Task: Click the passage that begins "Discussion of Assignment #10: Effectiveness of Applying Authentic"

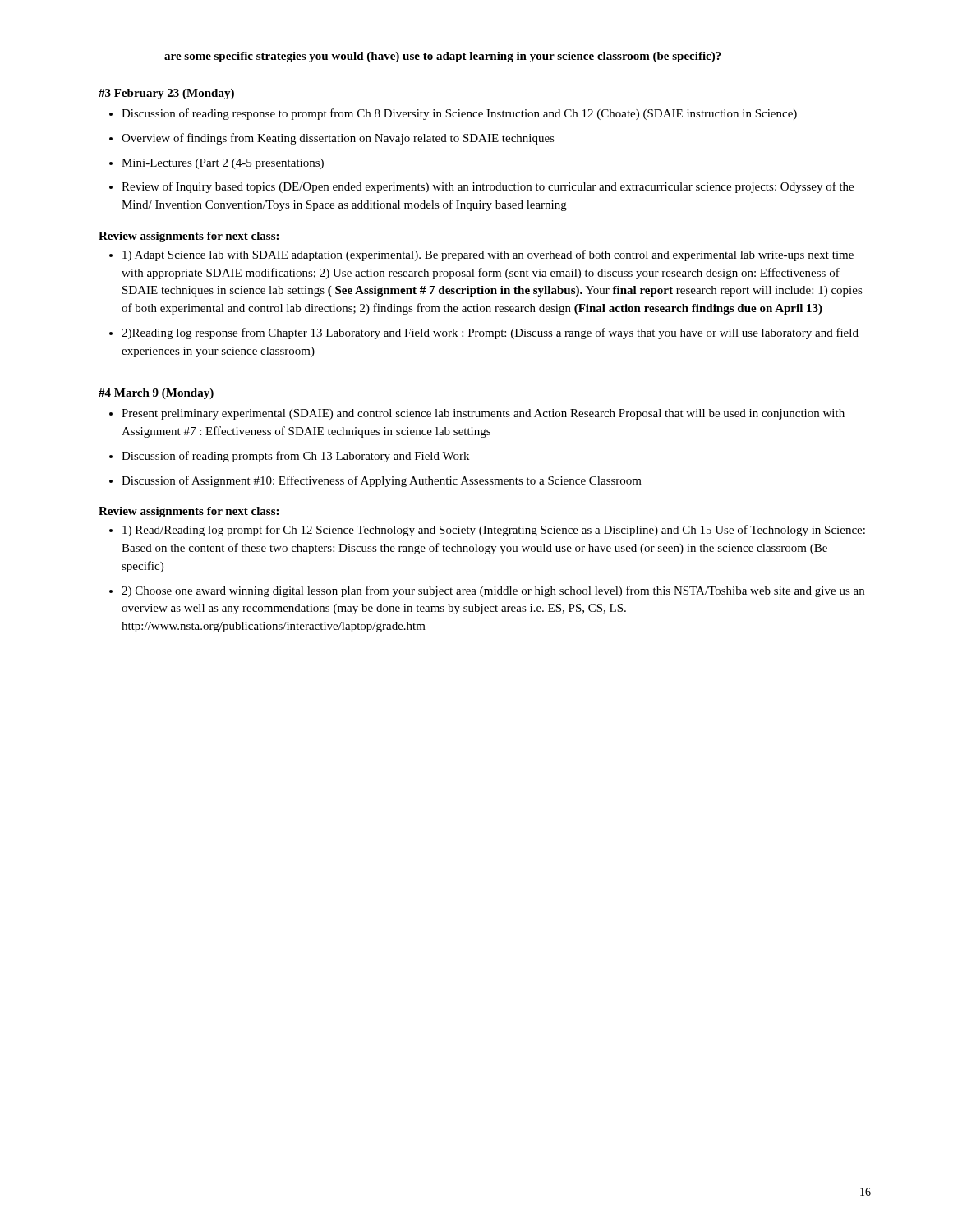Action: (x=382, y=480)
